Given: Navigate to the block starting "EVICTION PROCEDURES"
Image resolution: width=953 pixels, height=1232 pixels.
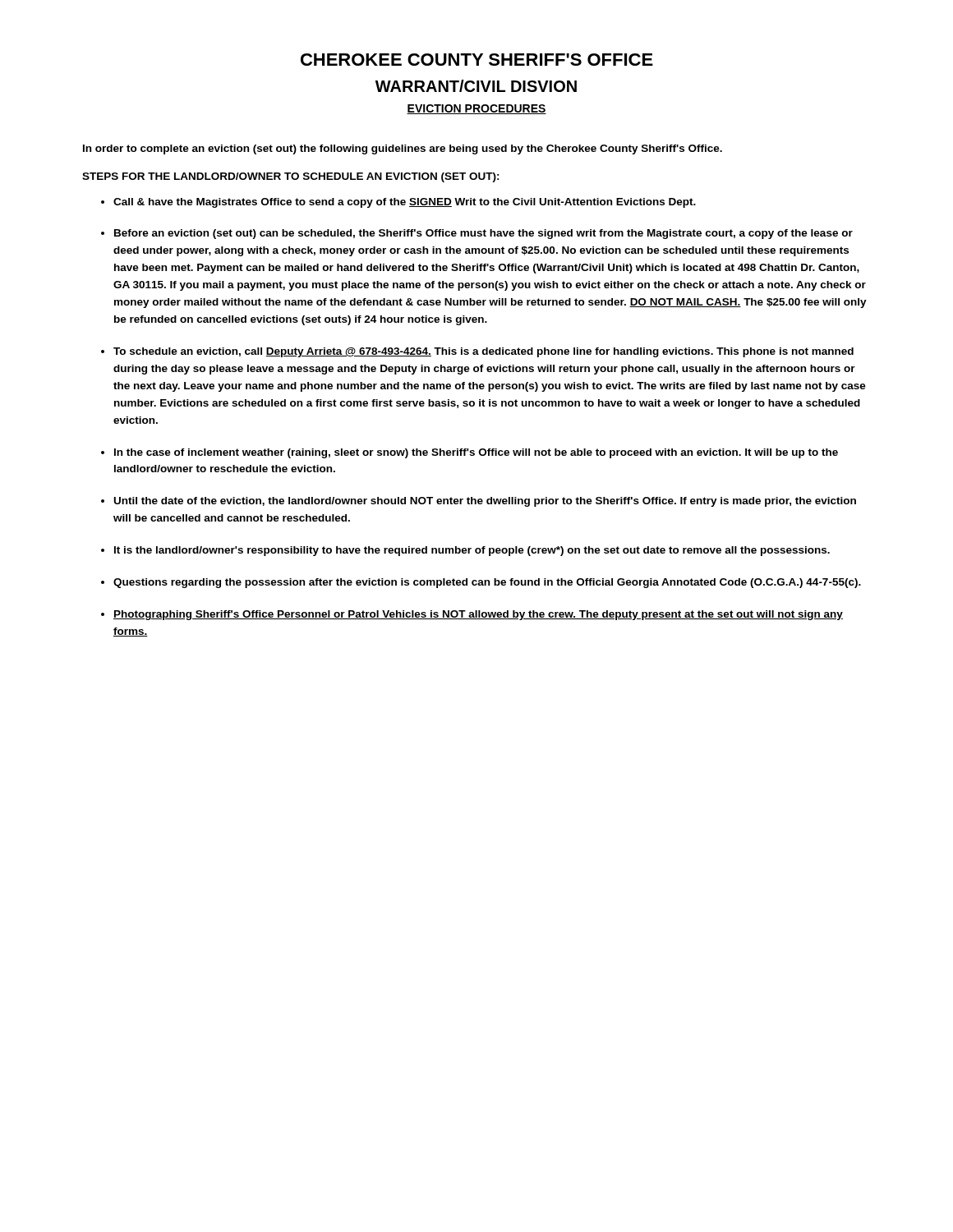Looking at the screenshot, I should tap(476, 108).
